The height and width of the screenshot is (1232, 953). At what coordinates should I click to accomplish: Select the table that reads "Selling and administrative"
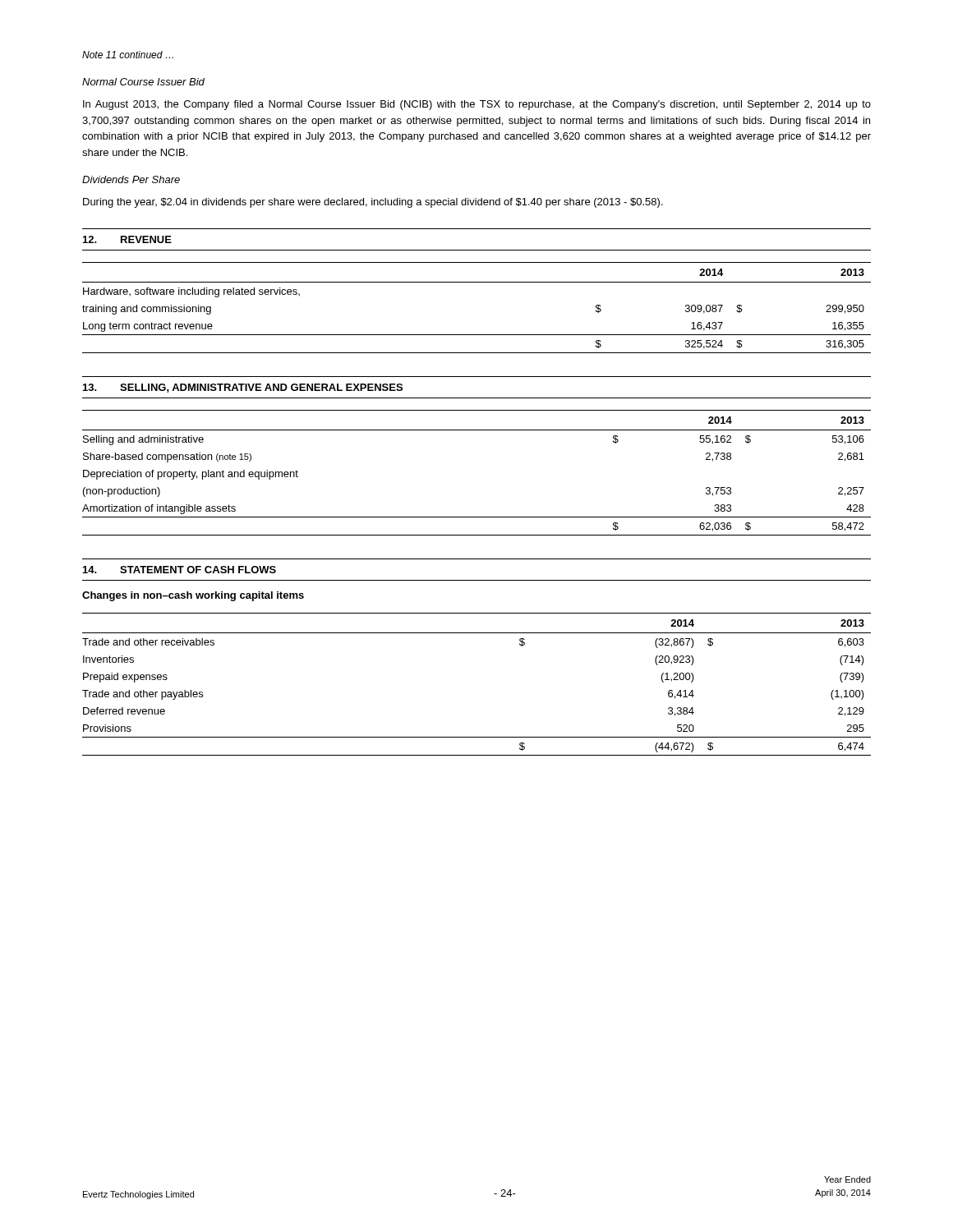coord(476,472)
